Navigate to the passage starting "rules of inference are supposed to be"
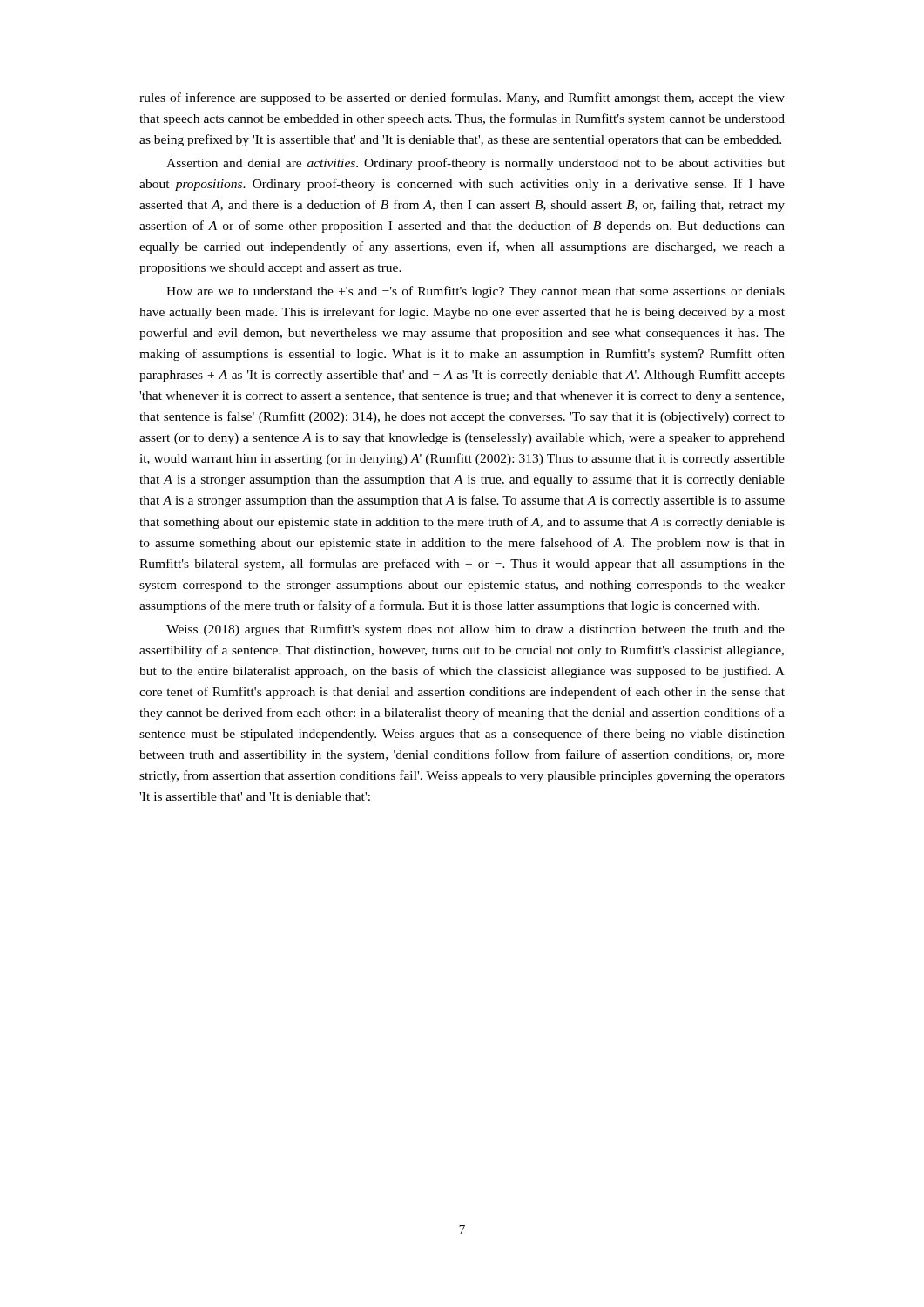 coord(462,447)
